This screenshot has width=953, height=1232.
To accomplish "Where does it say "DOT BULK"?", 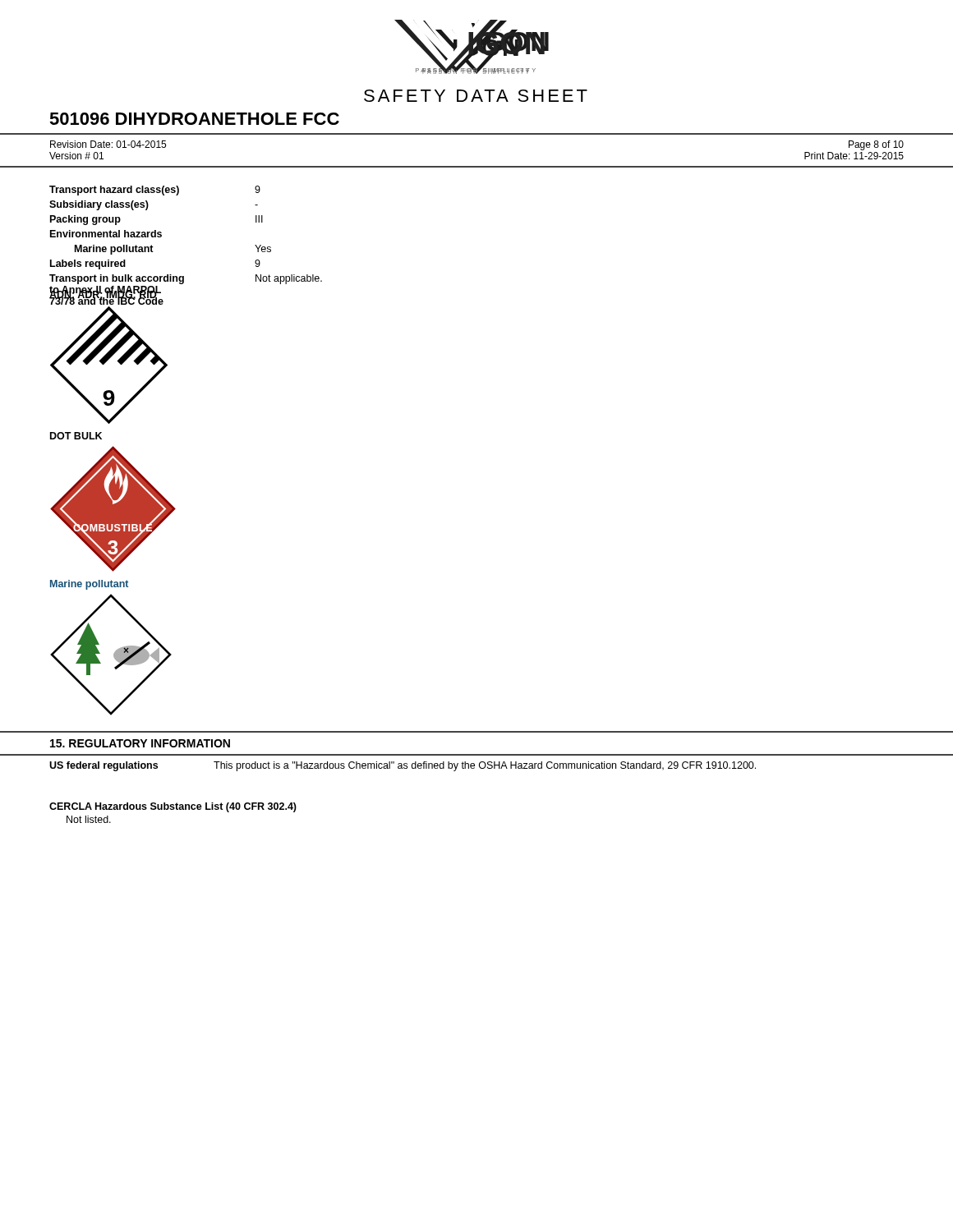I will 76,436.
